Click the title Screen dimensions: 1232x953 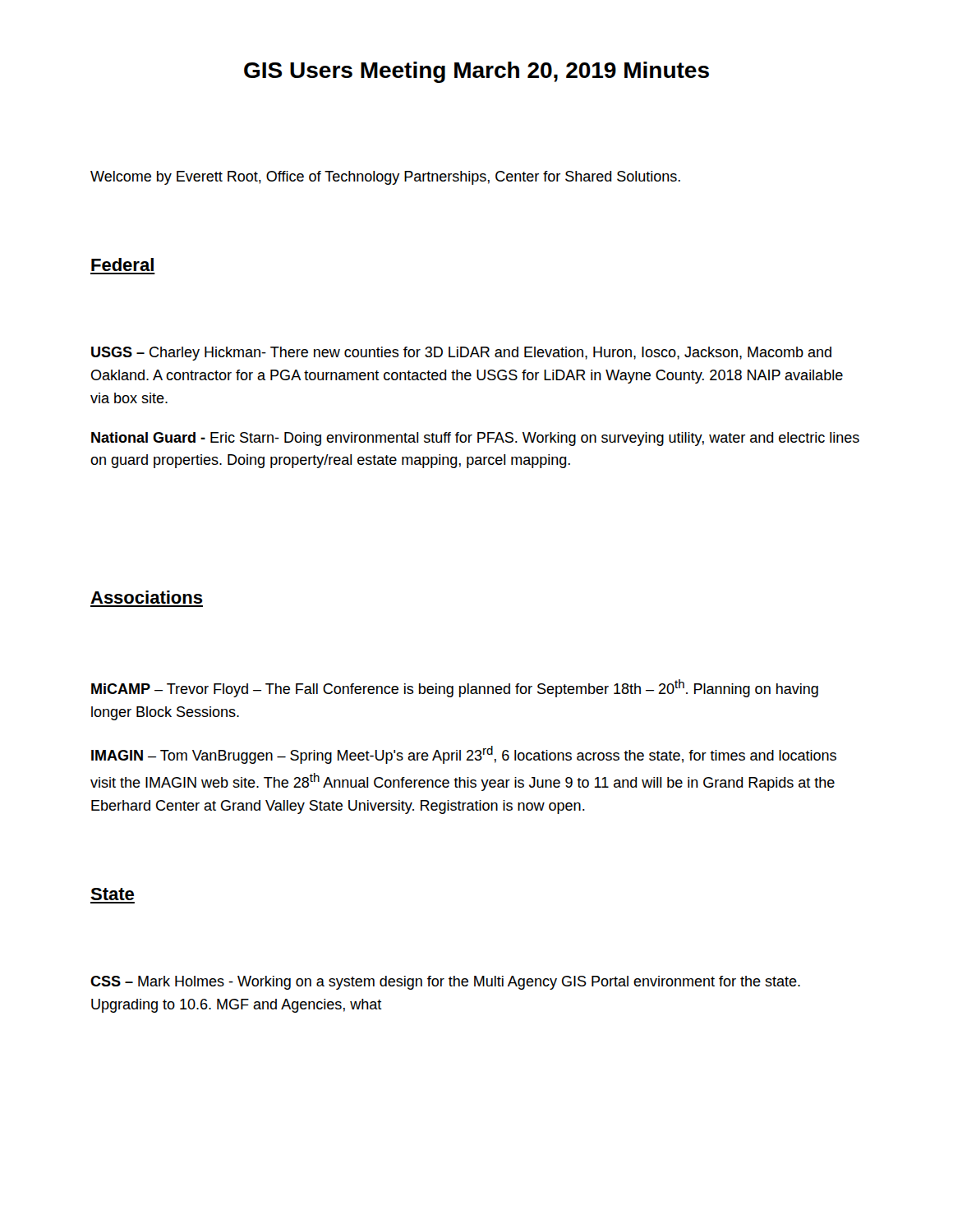pyautogui.click(x=476, y=70)
